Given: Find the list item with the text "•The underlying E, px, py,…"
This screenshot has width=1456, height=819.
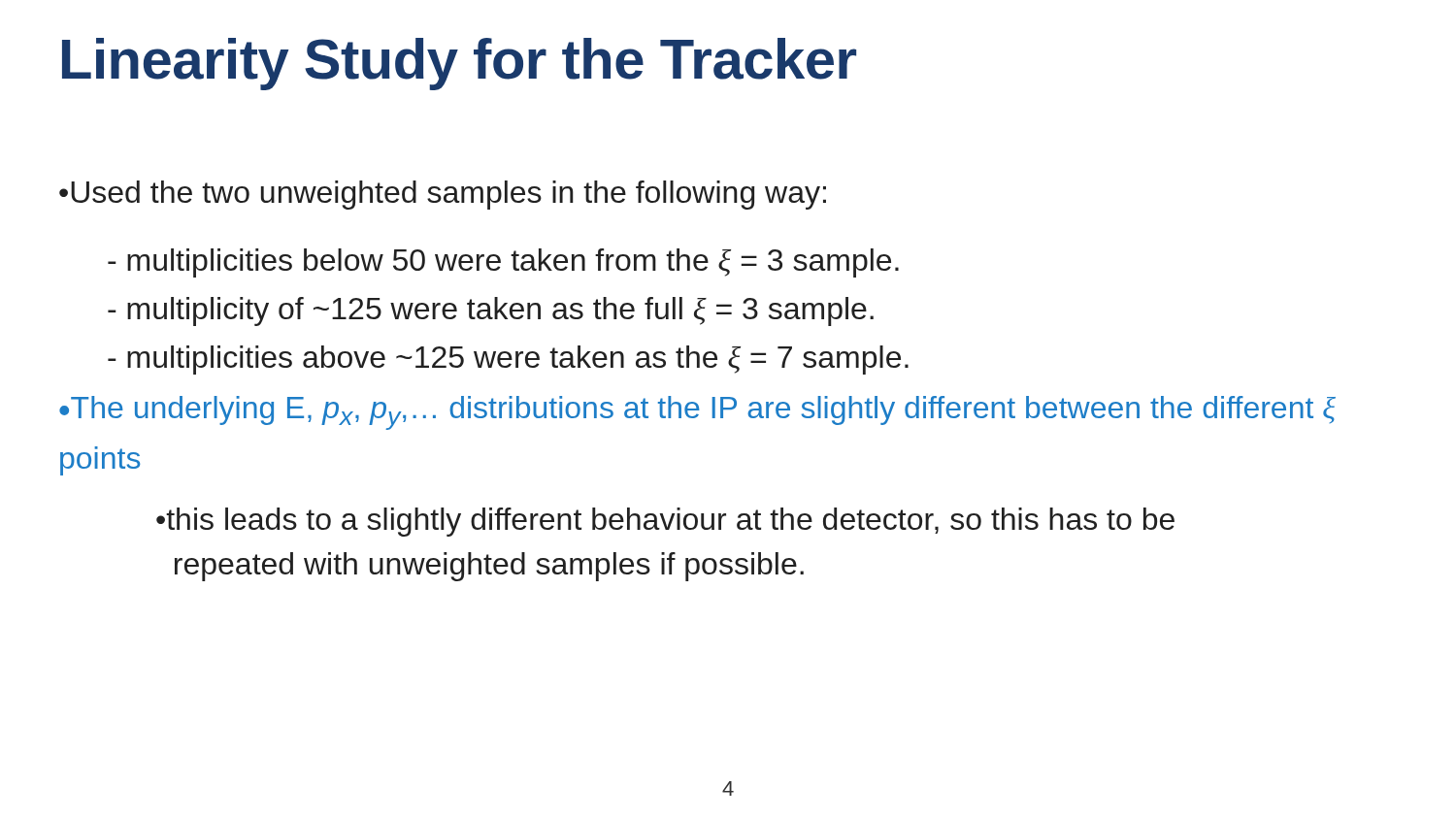Looking at the screenshot, I should 697,433.
